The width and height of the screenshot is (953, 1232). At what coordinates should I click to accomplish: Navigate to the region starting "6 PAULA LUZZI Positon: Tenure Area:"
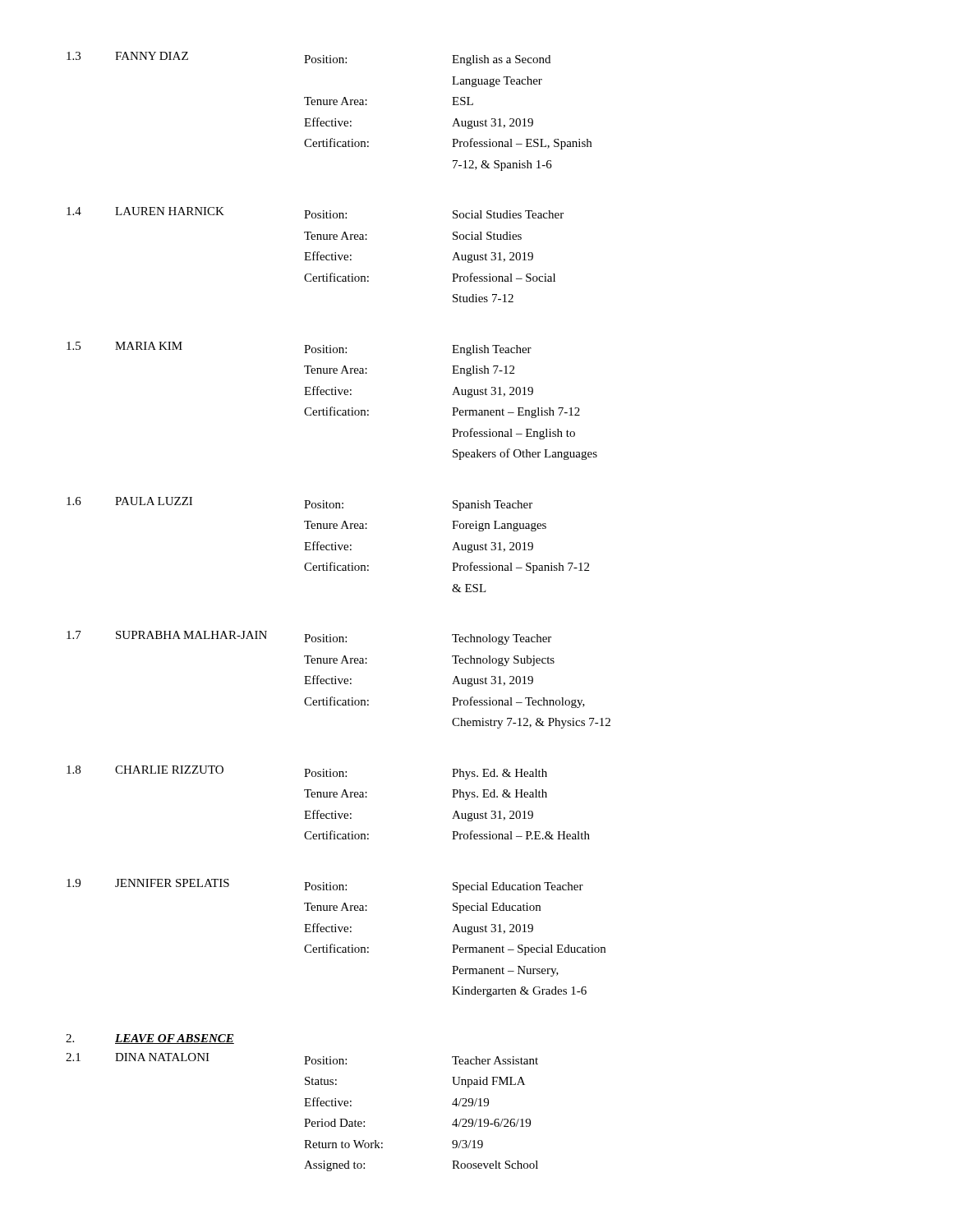[476, 546]
